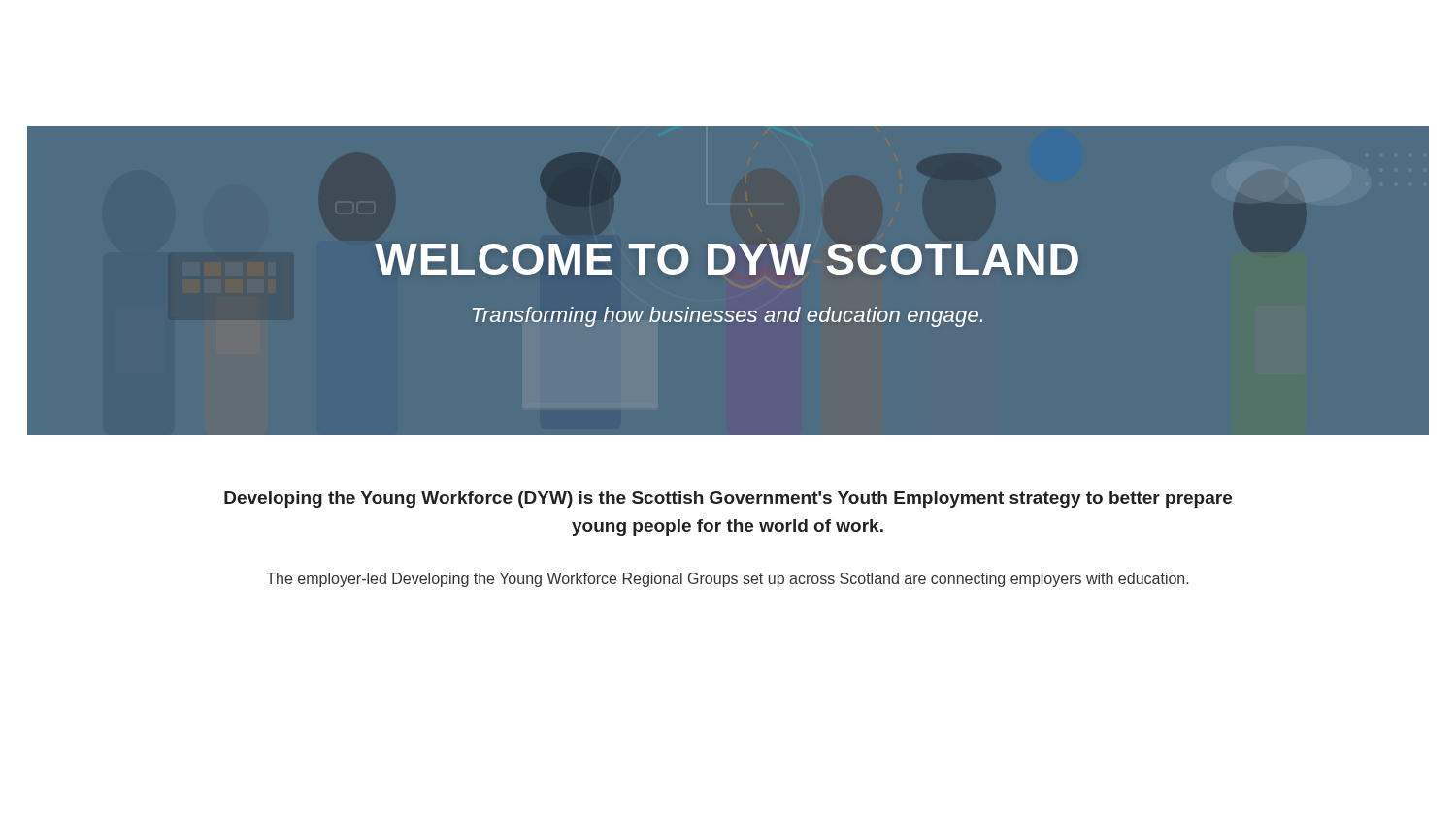Viewport: 1456px width, 819px height.
Task: Locate the photo
Action: click(x=728, y=280)
